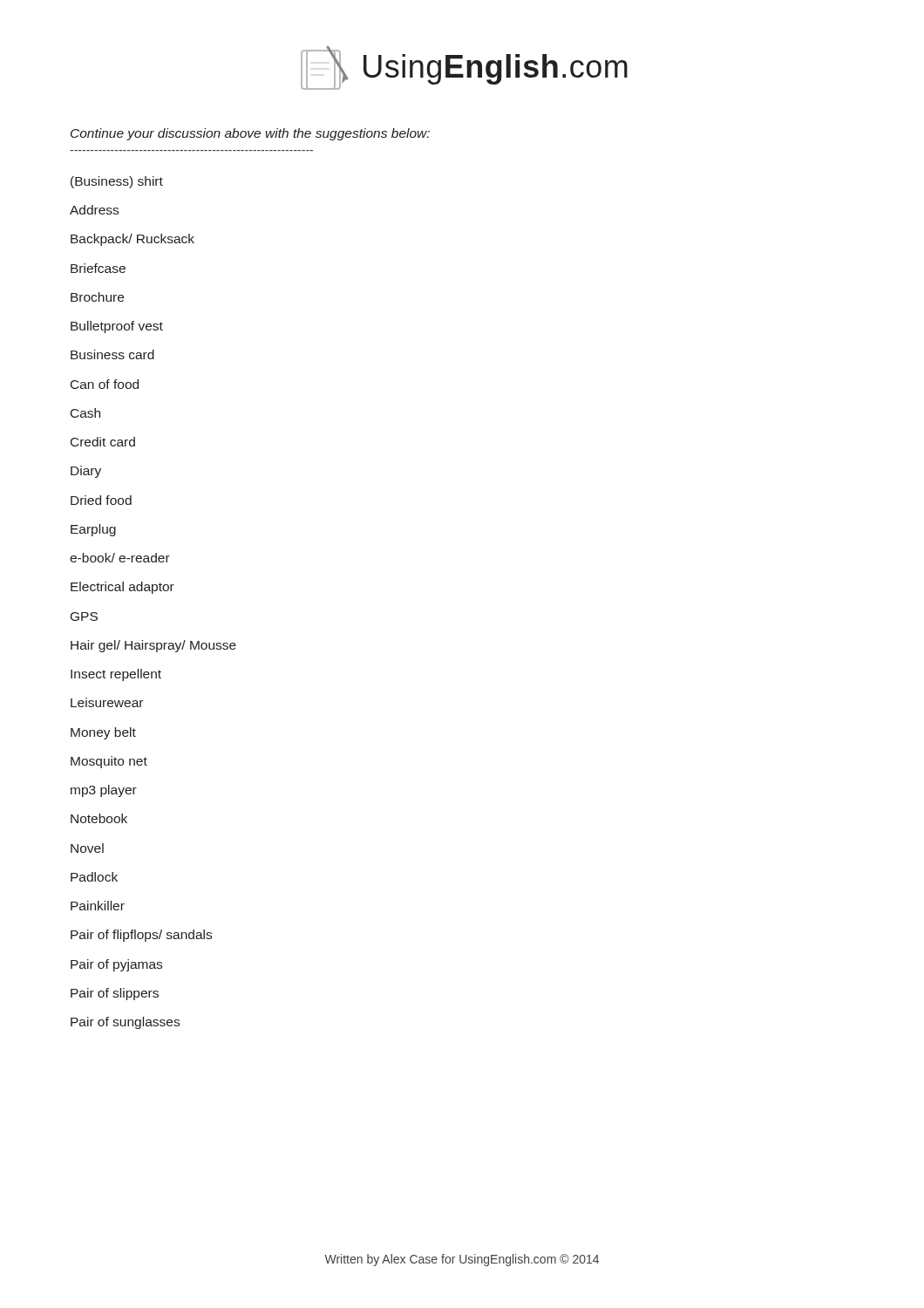Viewport: 924px width, 1308px height.
Task: Point to "Backpack/ Rucksack"
Action: pos(132,239)
